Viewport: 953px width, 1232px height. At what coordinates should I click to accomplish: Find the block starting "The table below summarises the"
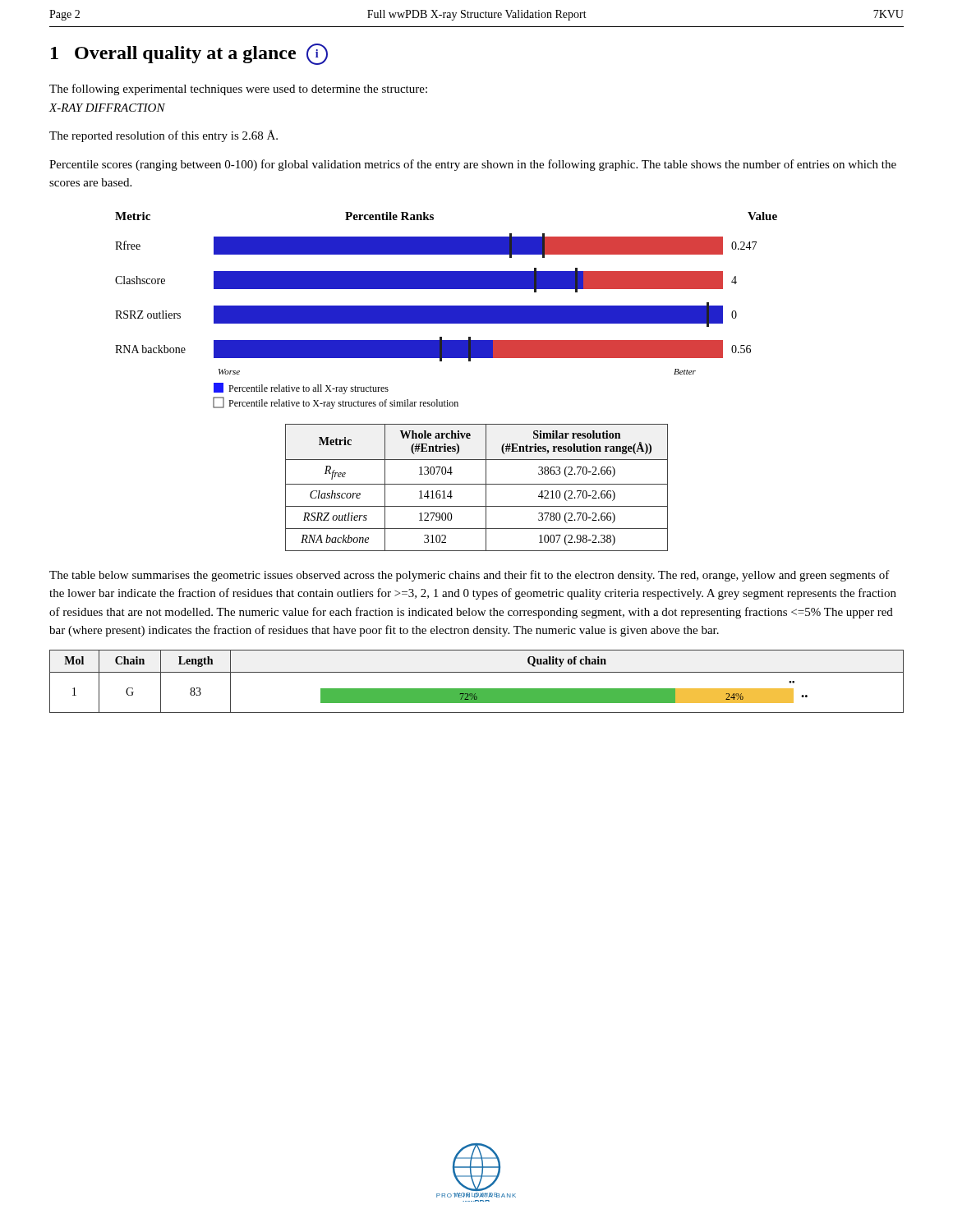click(476, 603)
